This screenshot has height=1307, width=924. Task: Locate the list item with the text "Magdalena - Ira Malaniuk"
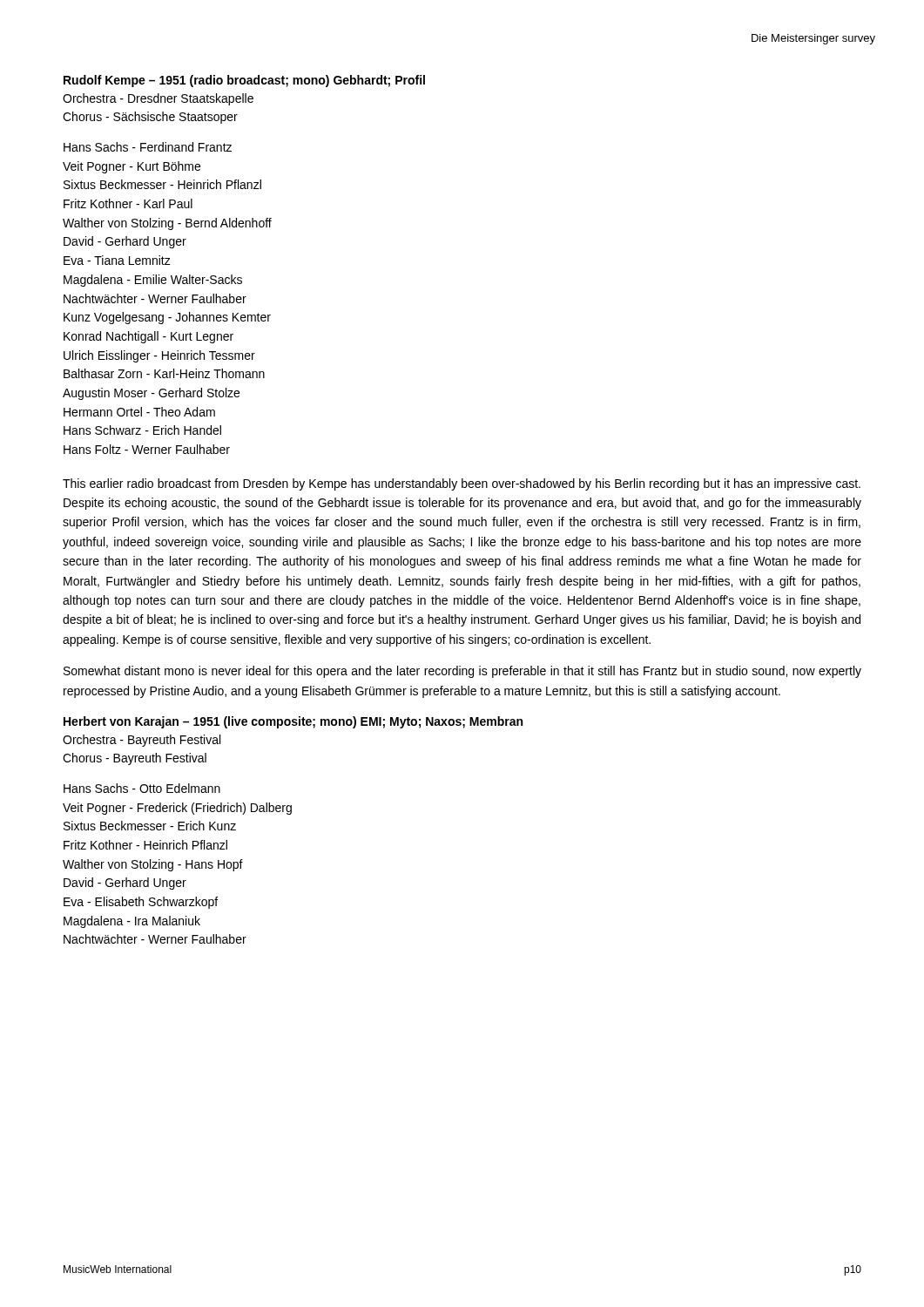pyautogui.click(x=132, y=921)
